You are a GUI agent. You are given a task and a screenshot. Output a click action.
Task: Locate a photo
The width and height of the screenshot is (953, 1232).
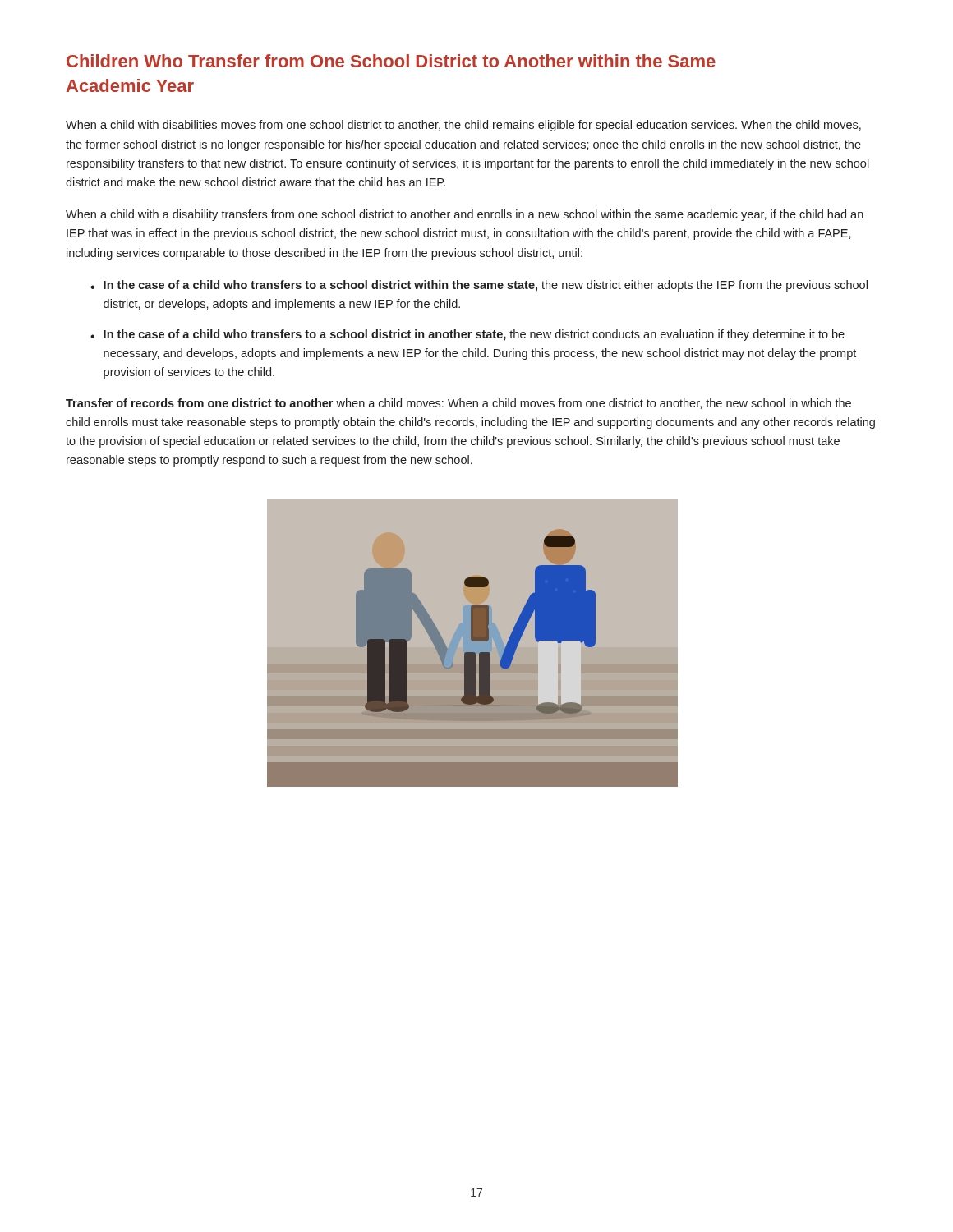coord(472,643)
